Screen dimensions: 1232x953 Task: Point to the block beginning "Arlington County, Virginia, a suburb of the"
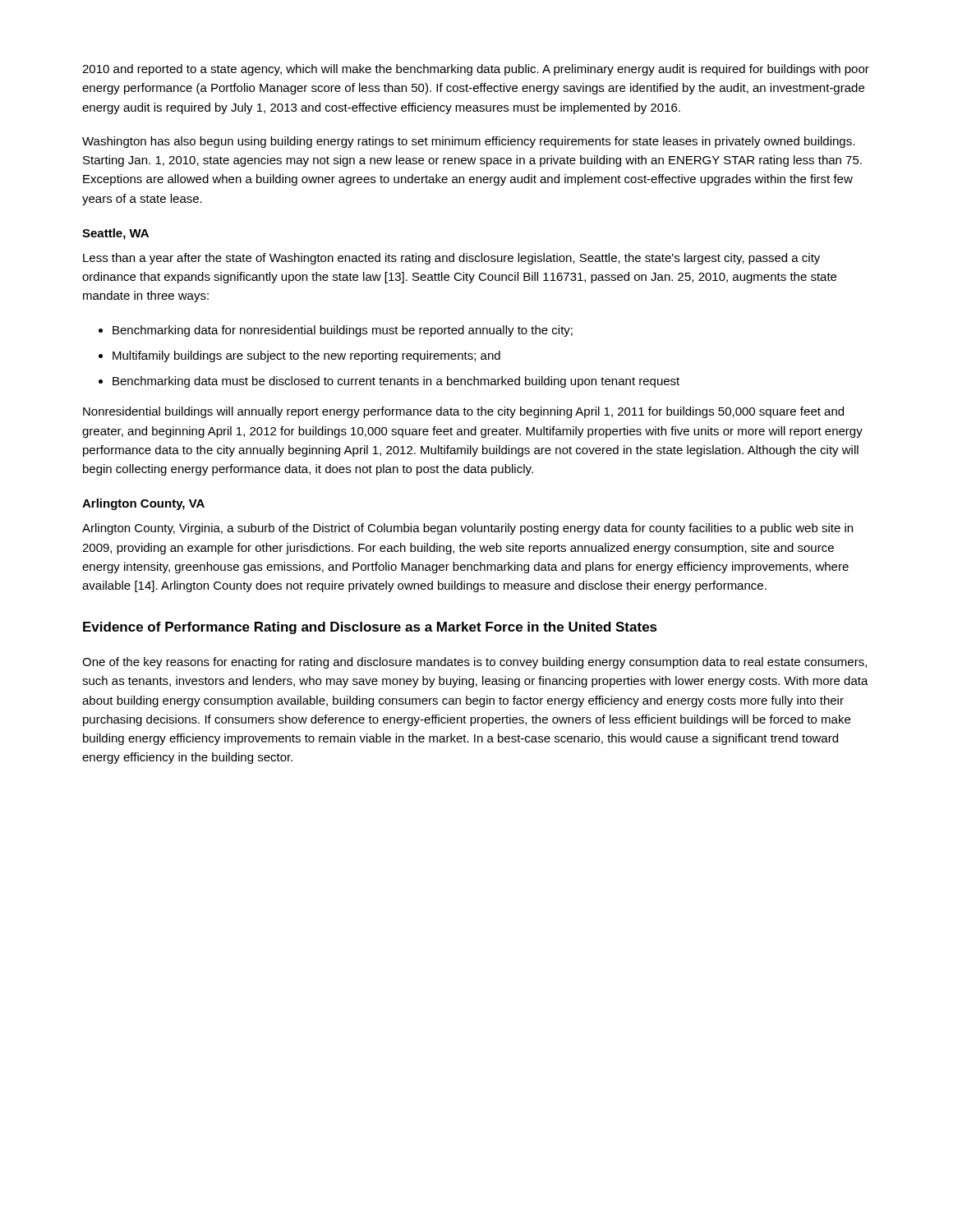click(468, 557)
